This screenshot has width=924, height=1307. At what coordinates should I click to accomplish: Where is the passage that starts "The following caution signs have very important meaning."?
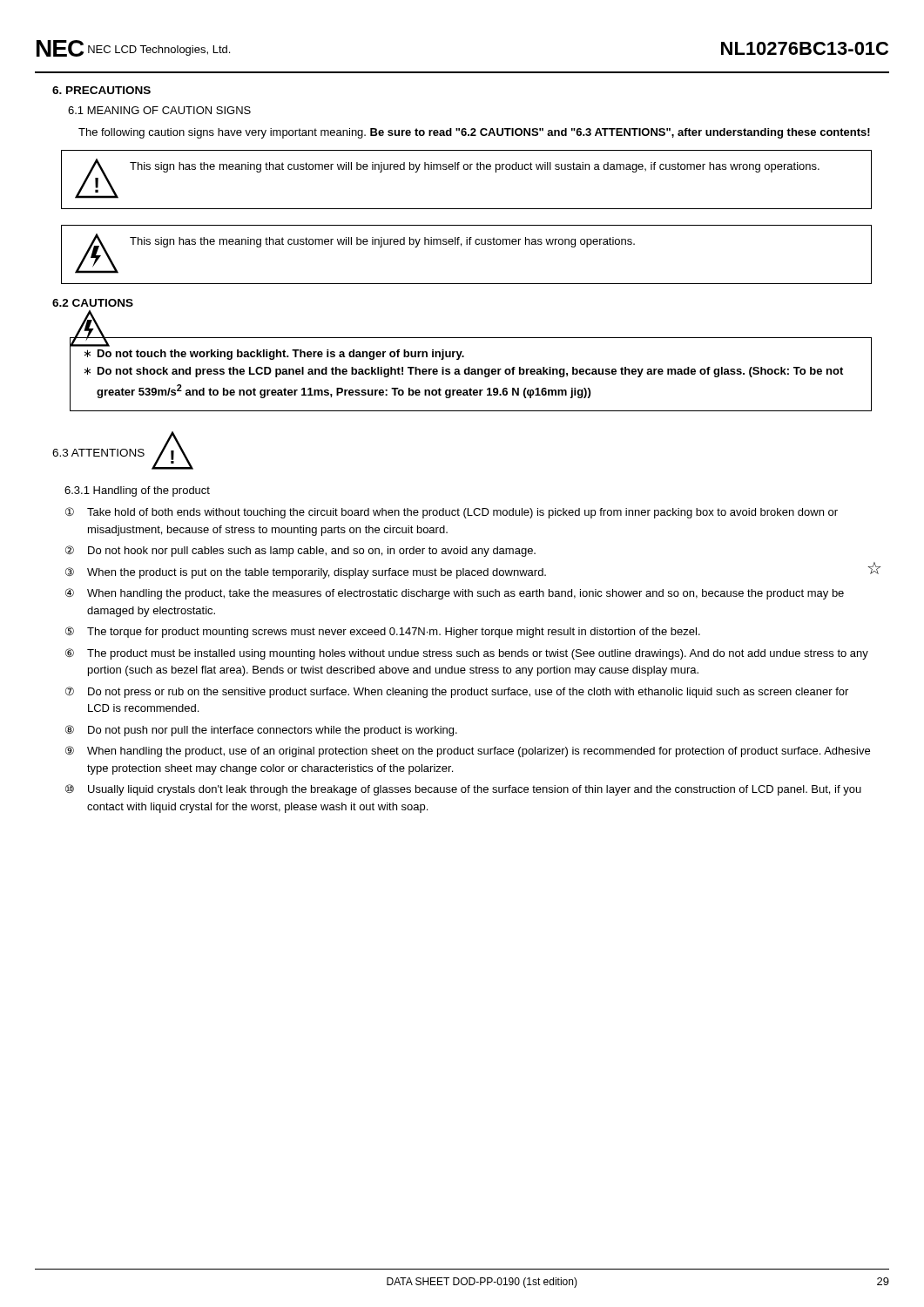pos(474,132)
